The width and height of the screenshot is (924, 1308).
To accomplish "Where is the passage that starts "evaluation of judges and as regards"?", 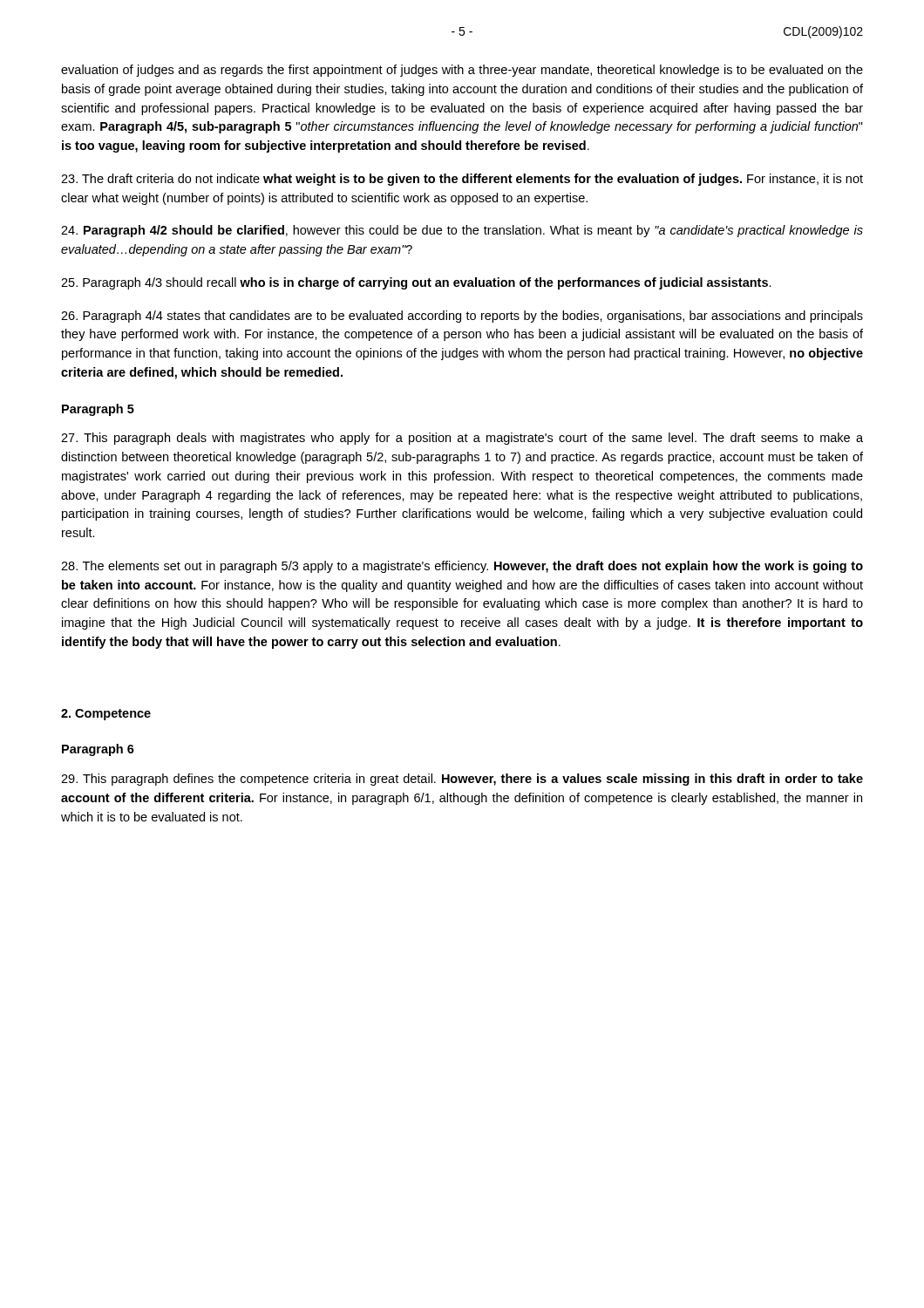I will (x=462, y=108).
